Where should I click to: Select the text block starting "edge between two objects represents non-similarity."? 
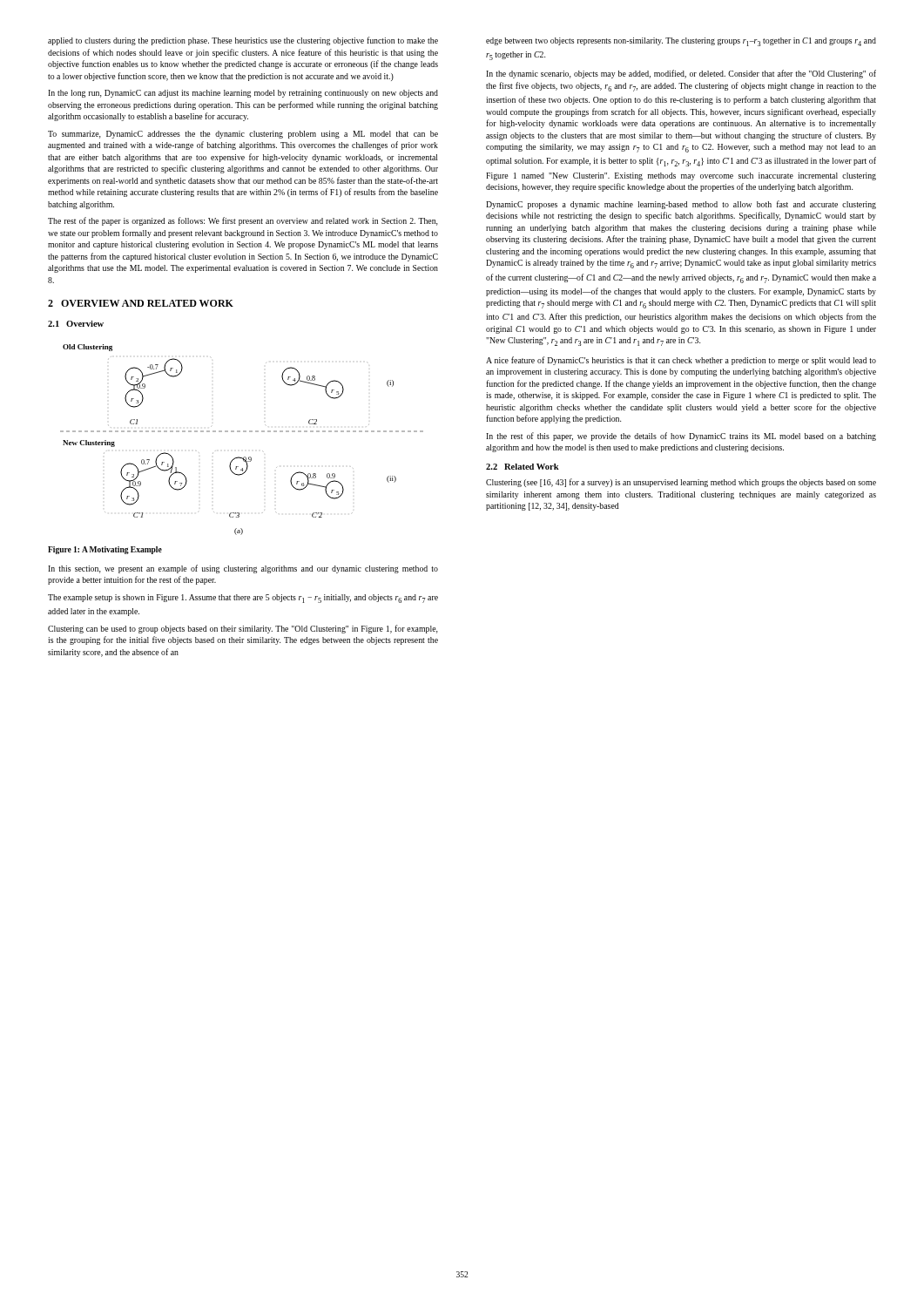(x=681, y=49)
